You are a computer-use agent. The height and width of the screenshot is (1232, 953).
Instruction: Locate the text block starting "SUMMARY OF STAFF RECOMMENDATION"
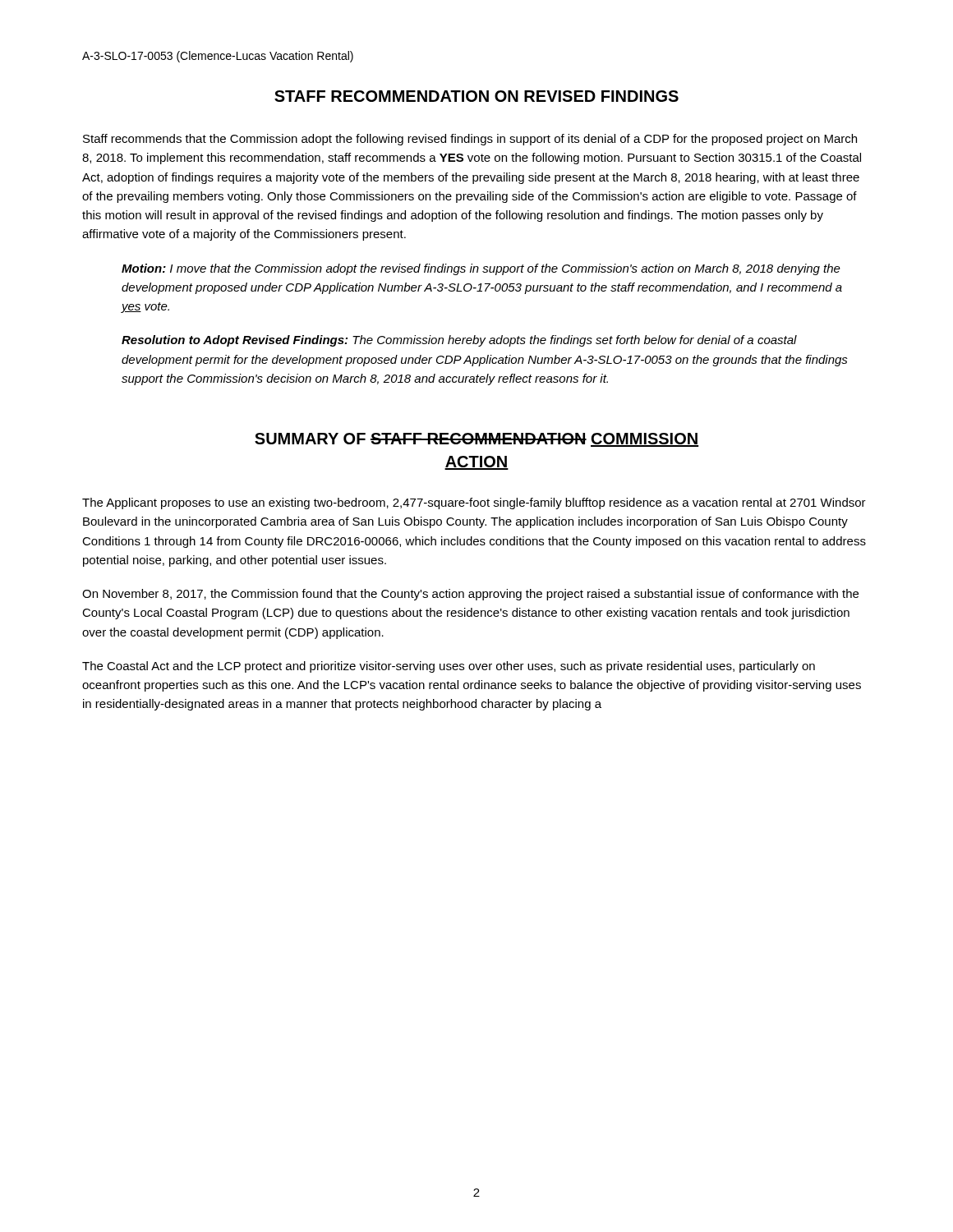(476, 450)
